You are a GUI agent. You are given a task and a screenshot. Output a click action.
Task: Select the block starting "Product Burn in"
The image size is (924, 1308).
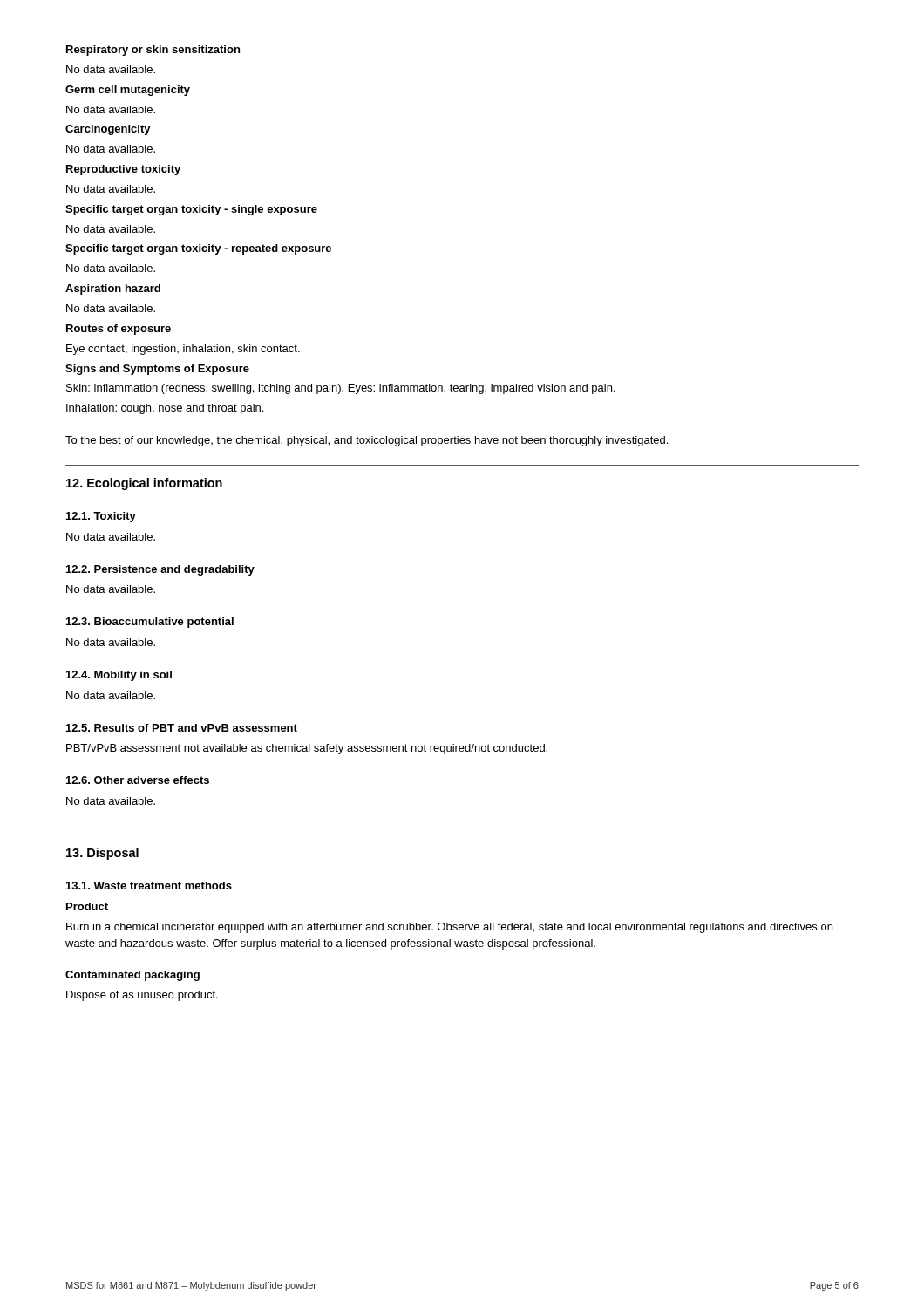tap(462, 925)
